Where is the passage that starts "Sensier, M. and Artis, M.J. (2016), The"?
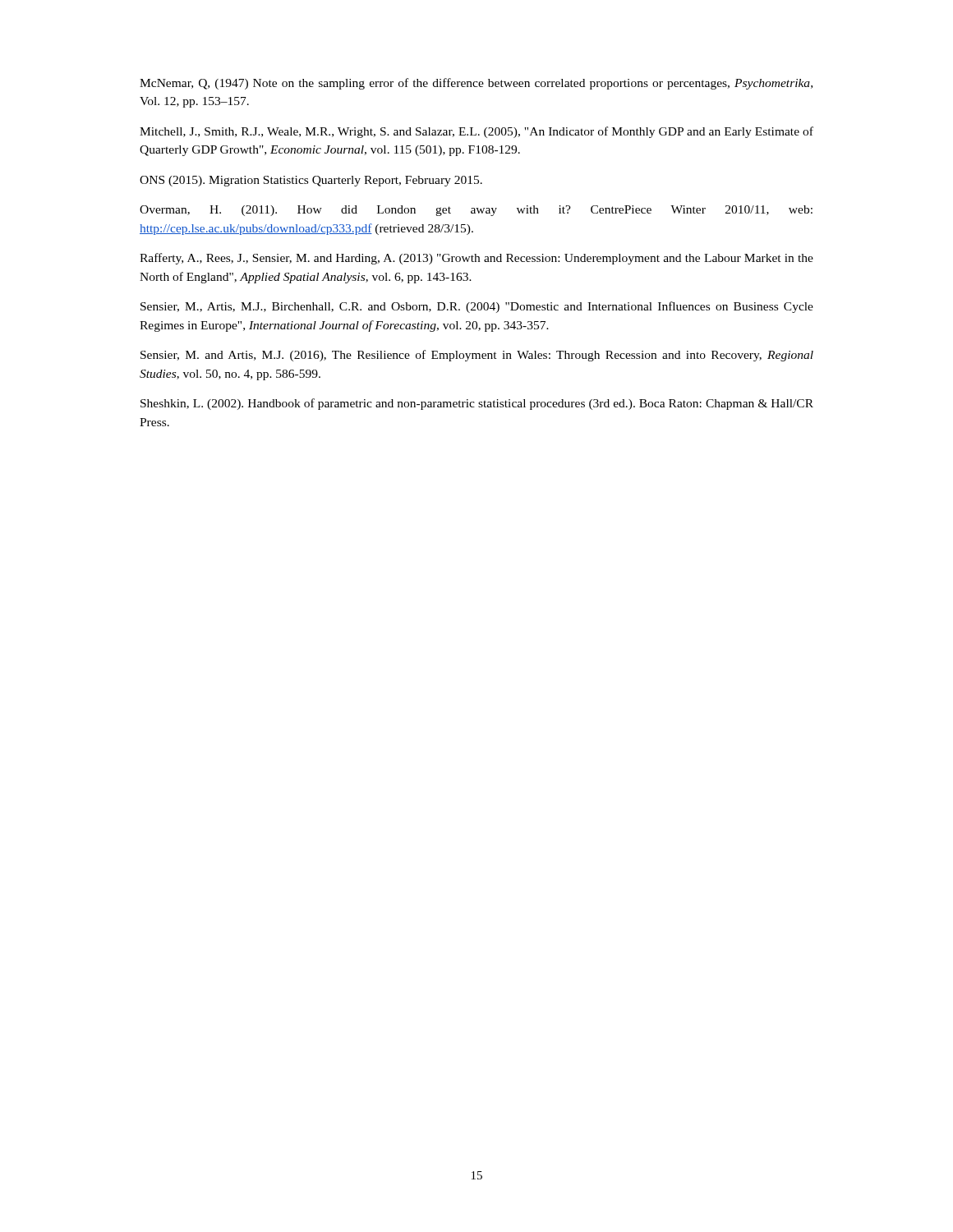The width and height of the screenshot is (953, 1232). pyautogui.click(x=476, y=364)
